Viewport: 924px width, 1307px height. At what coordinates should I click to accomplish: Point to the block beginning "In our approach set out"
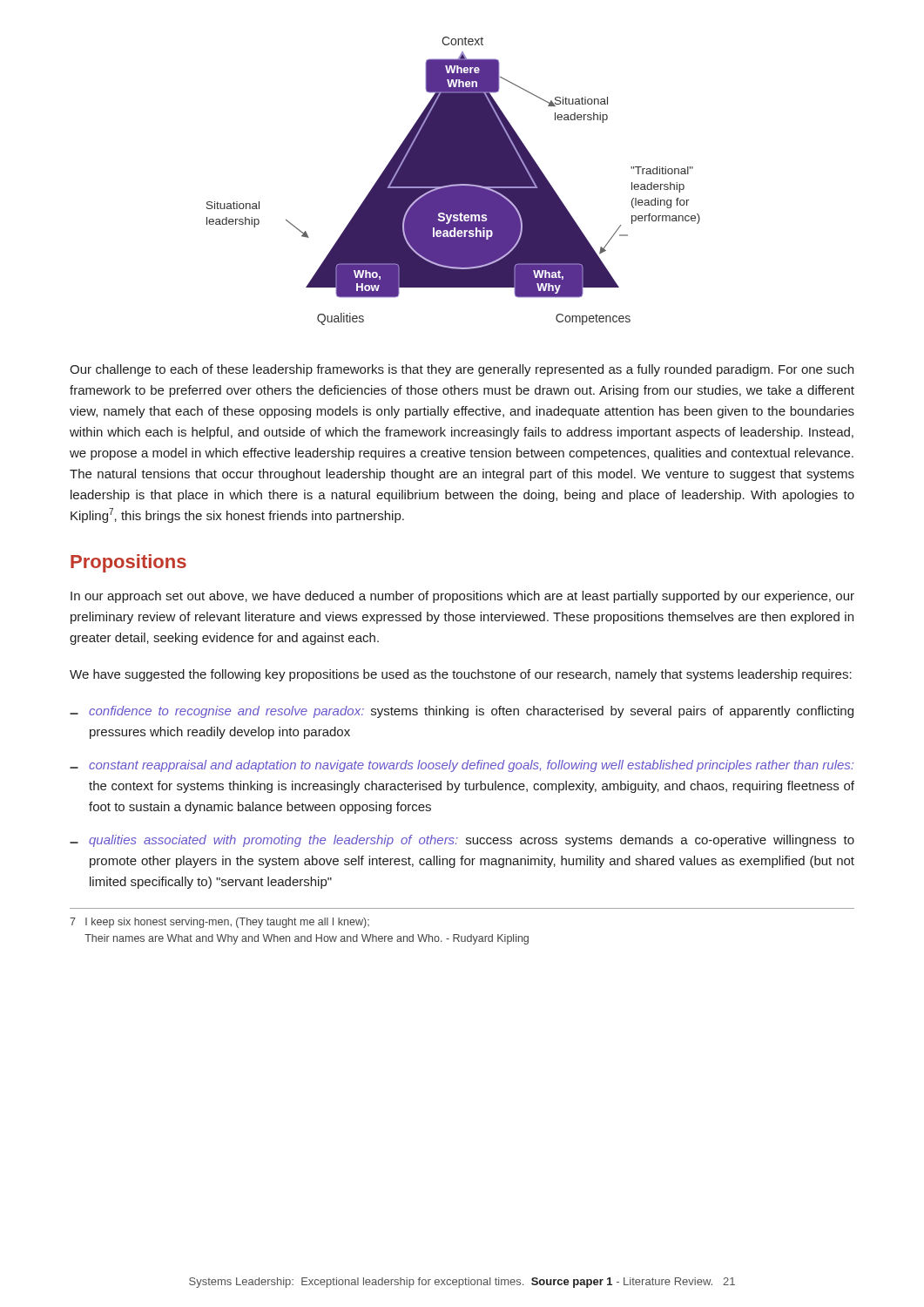coord(462,616)
